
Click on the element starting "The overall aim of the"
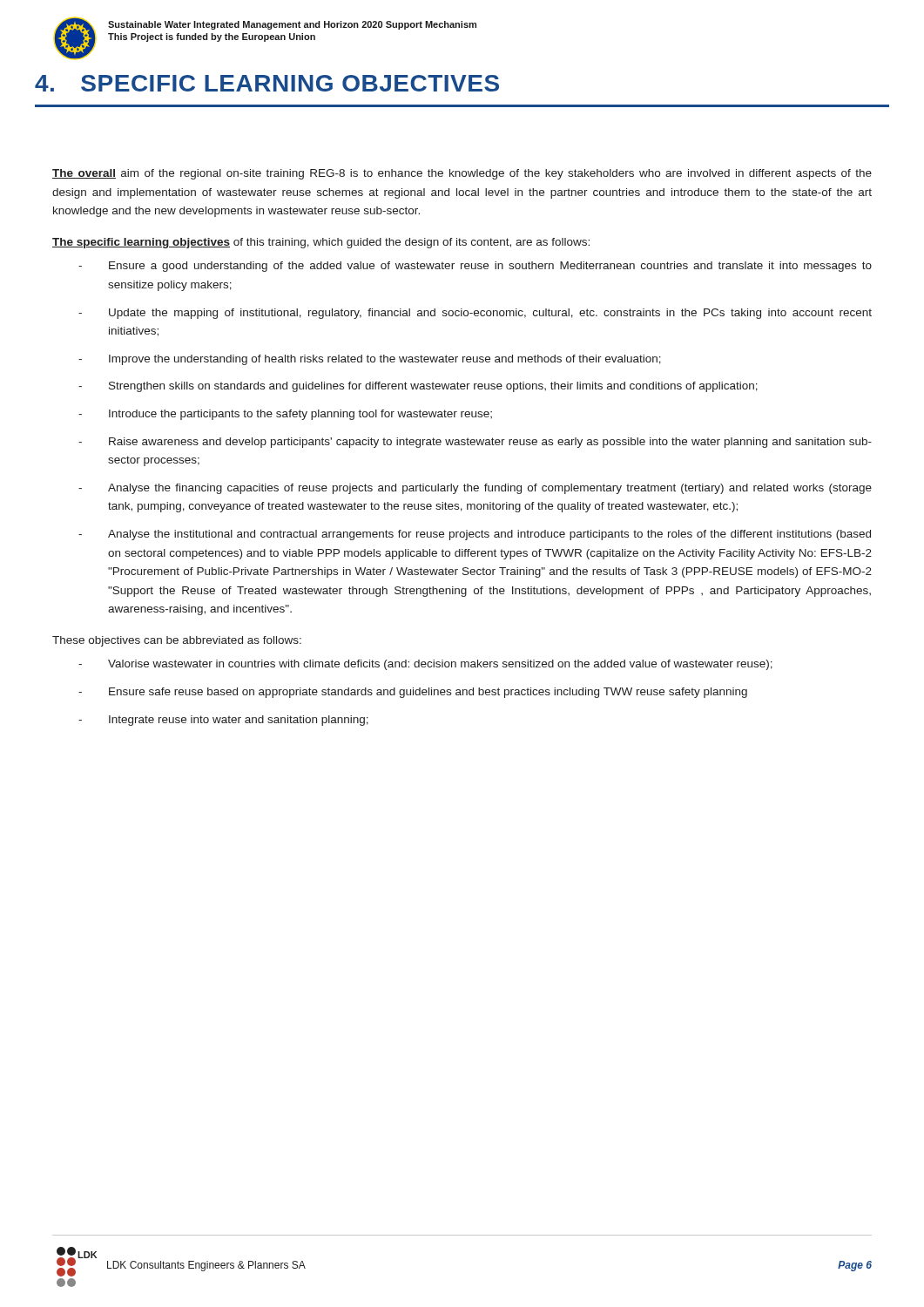coord(462,192)
